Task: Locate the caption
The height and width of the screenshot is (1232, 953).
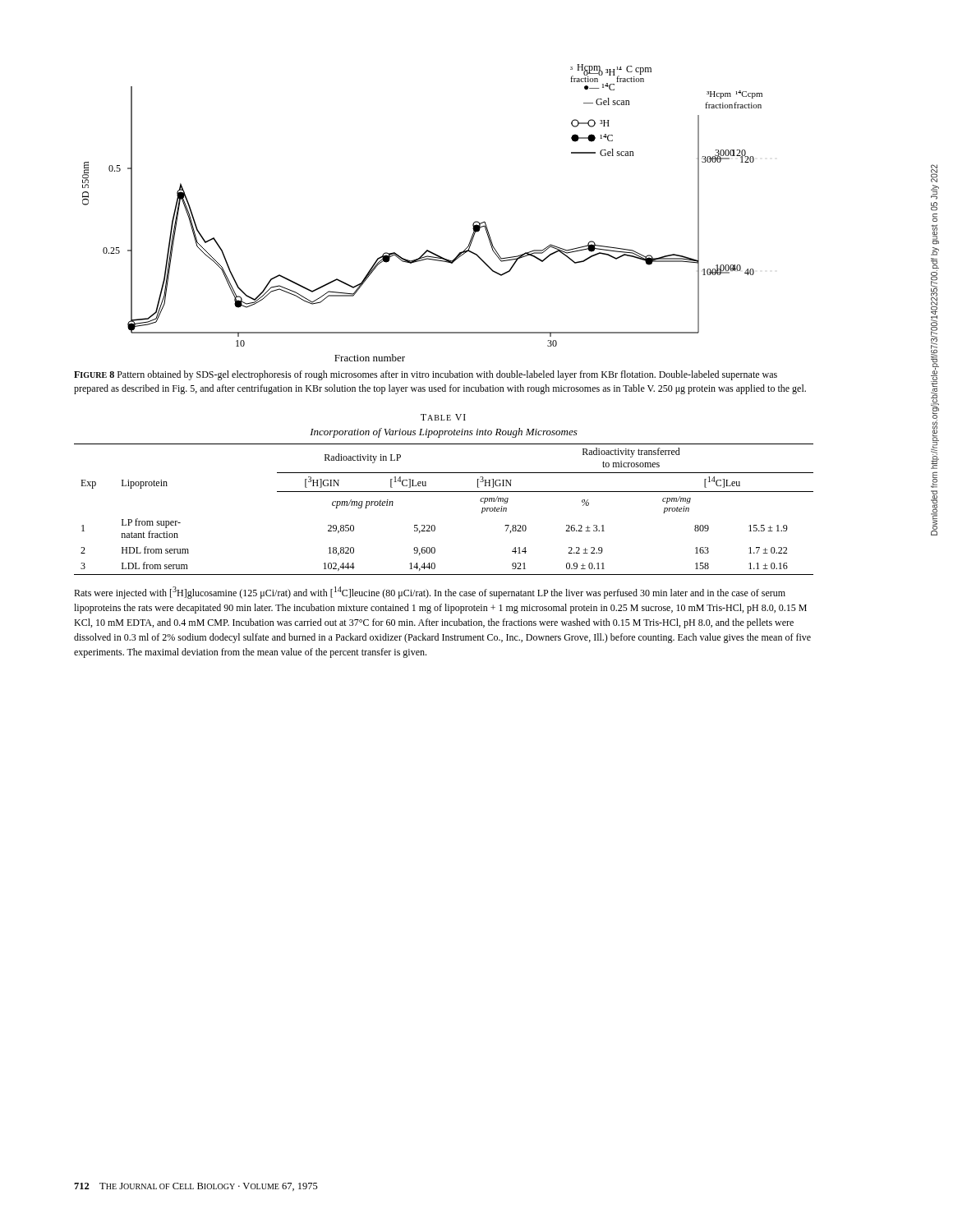Action: click(440, 382)
